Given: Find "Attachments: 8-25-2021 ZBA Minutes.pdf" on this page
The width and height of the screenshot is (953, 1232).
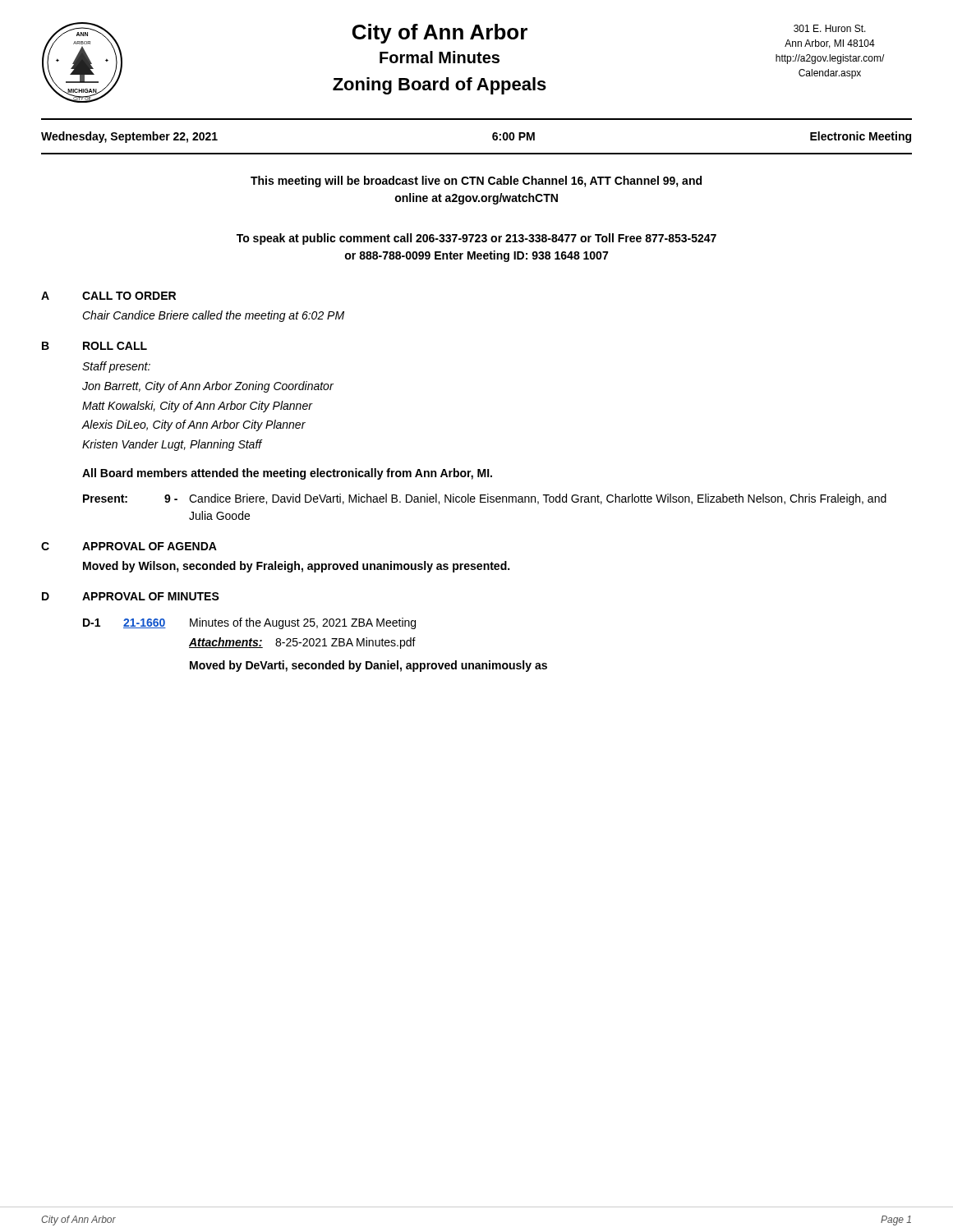Looking at the screenshot, I should (x=302, y=642).
